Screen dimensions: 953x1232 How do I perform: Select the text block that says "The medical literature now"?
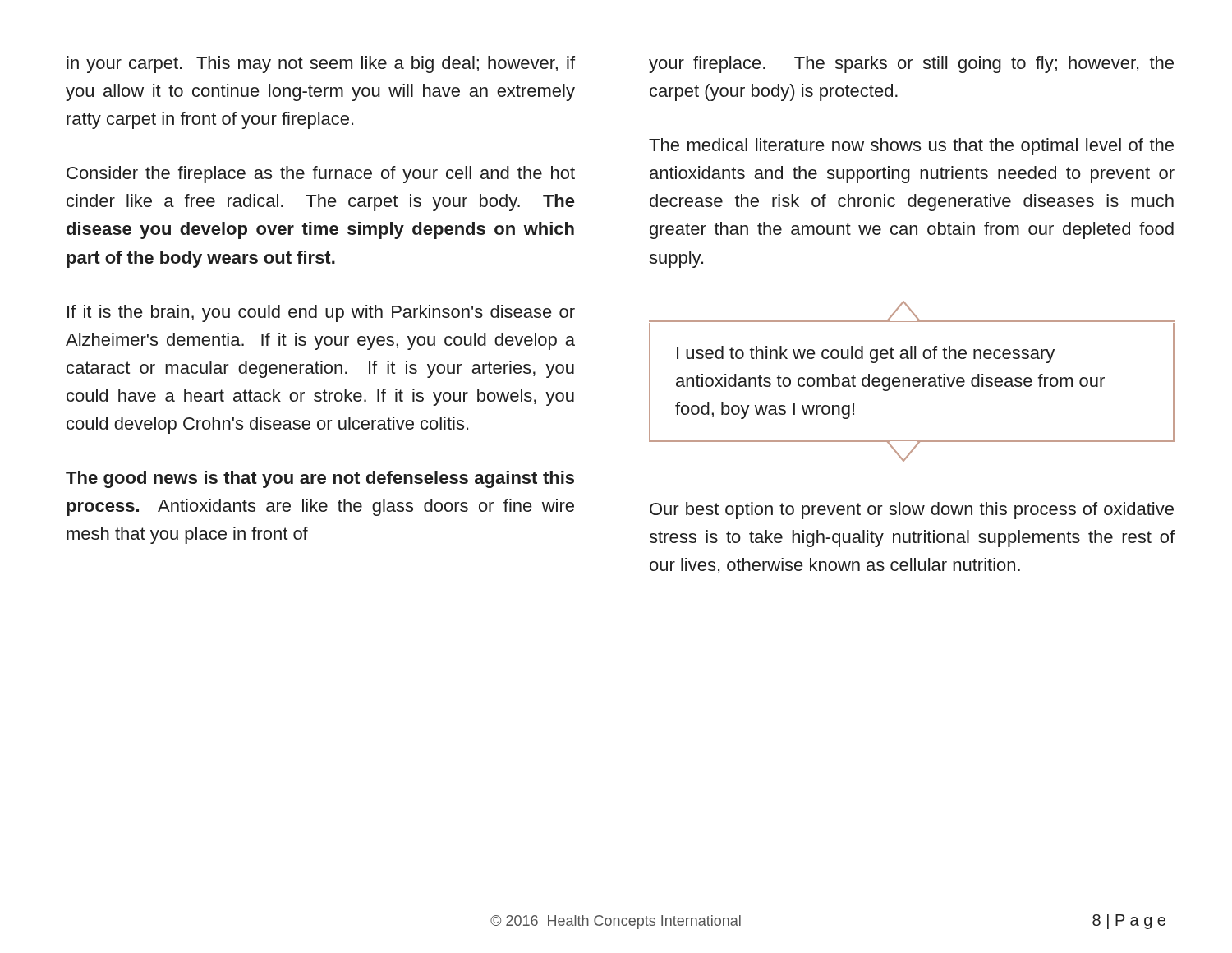[x=912, y=201]
